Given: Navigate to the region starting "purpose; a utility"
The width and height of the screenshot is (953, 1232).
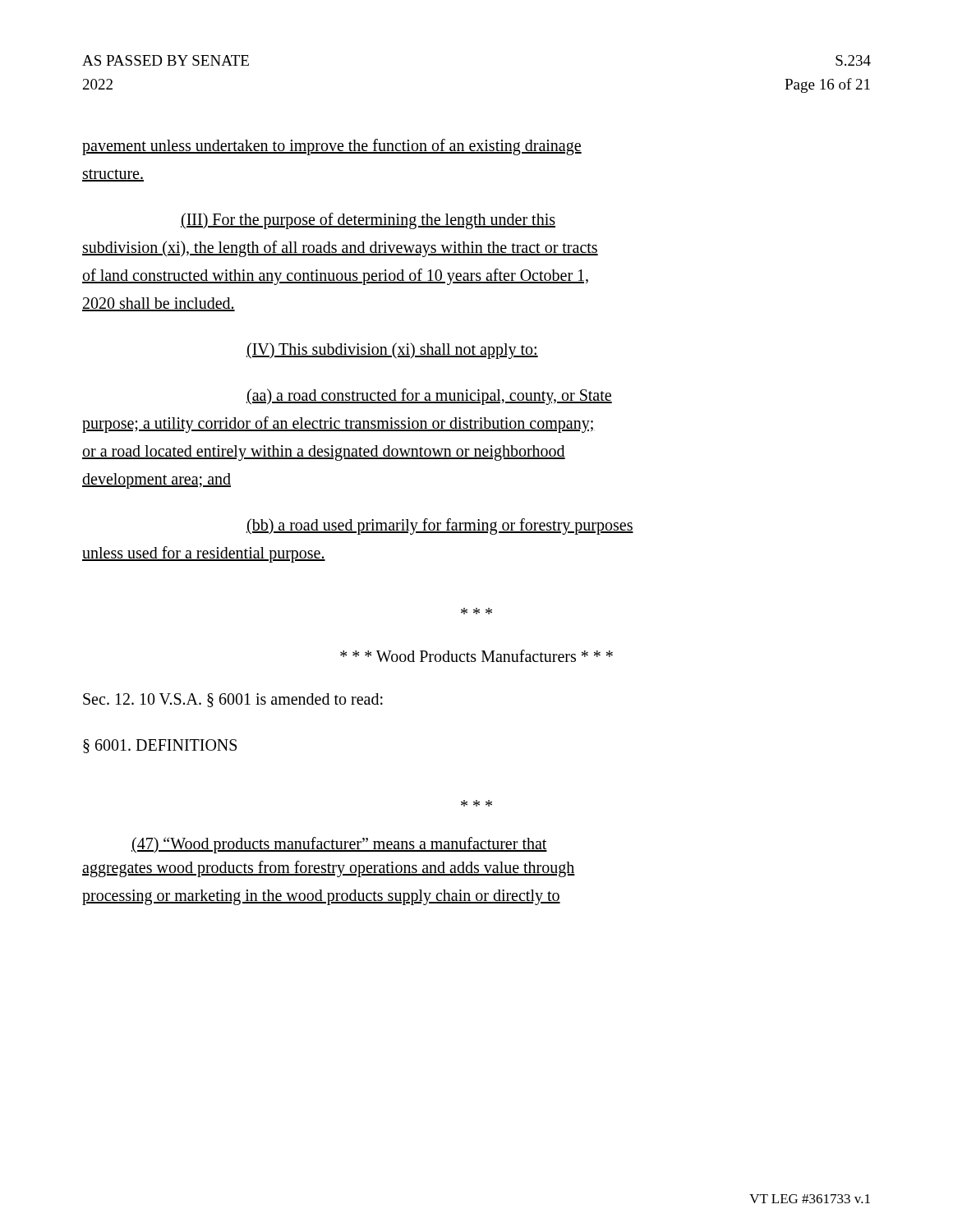Looking at the screenshot, I should (x=338, y=423).
